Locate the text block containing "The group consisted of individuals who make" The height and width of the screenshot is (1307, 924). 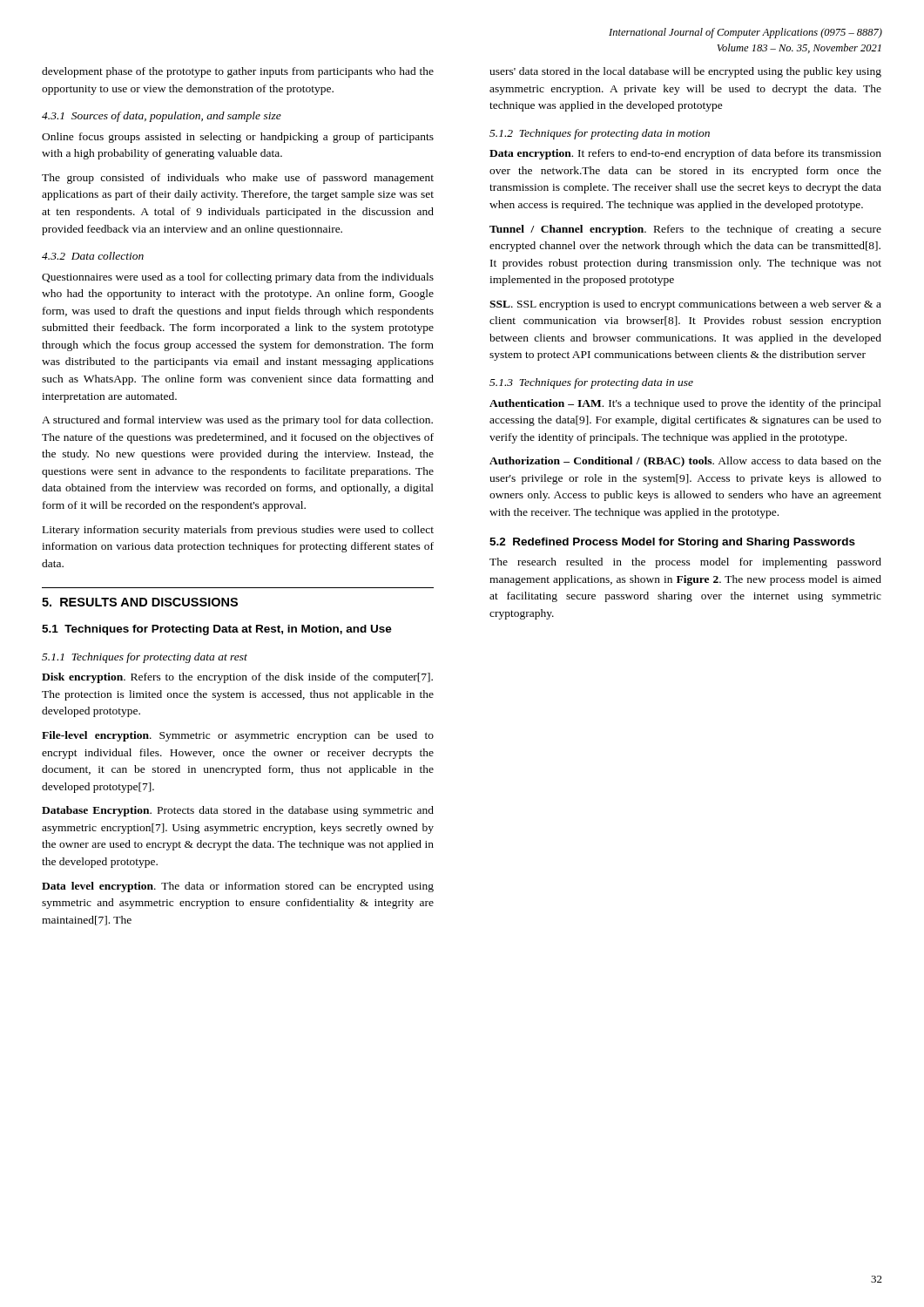click(238, 203)
